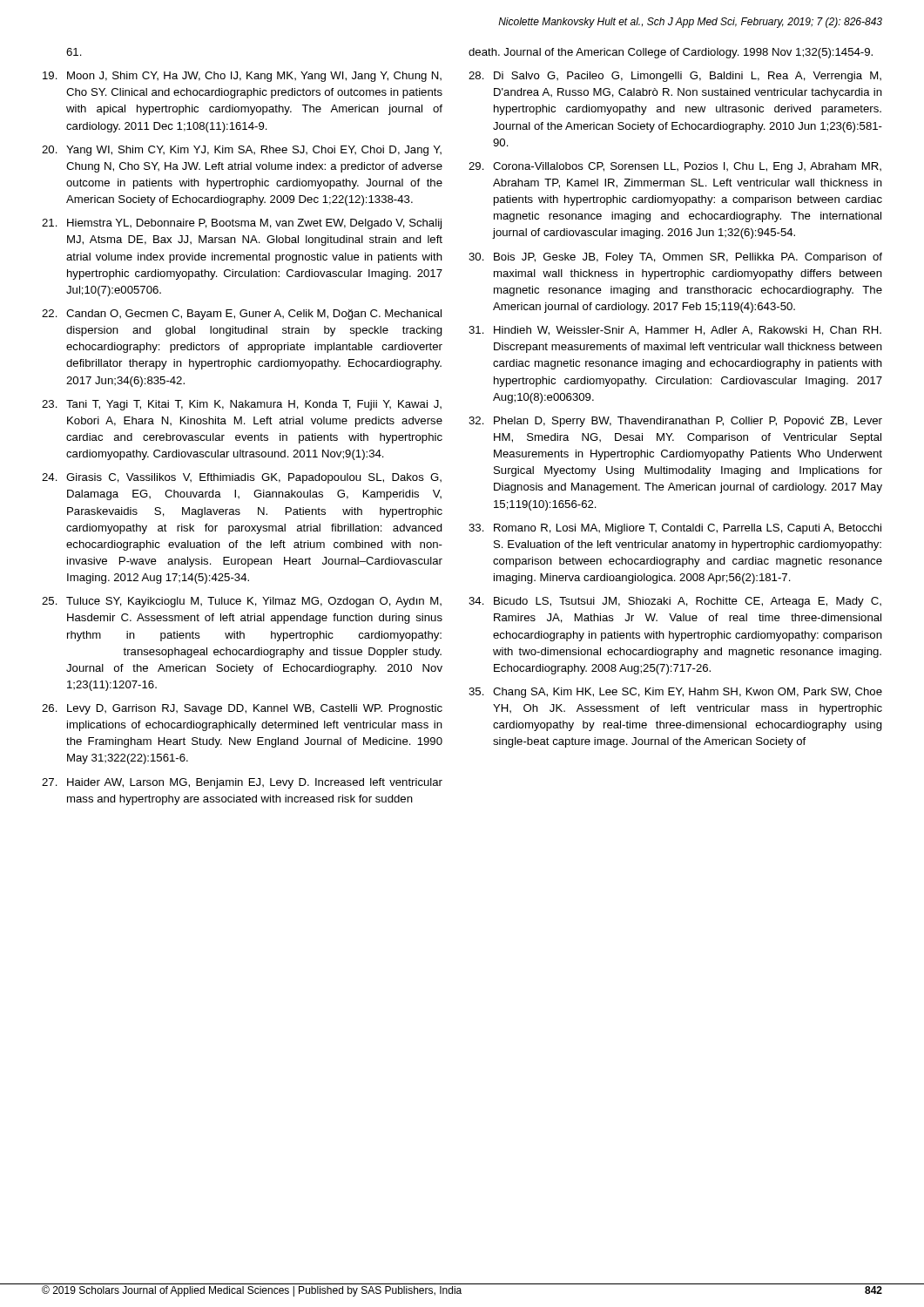The height and width of the screenshot is (1307, 924).
Task: Locate the list item containing "35. Chang SA, Kim HK, Lee"
Action: 675,716
